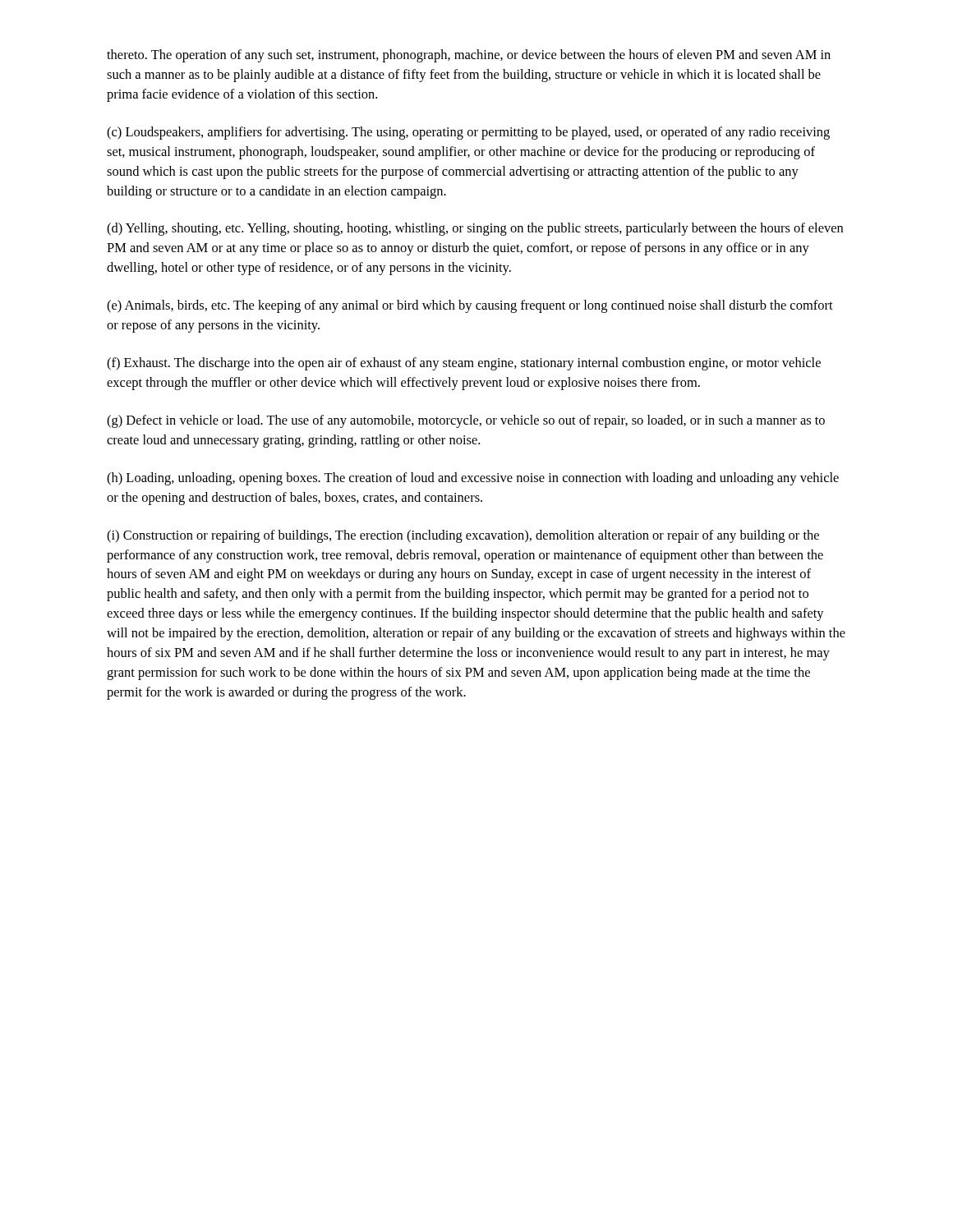Point to the block beginning "(h) Loading, unloading, opening boxes. The creation of"
This screenshot has height=1232, width=953.
tap(473, 487)
